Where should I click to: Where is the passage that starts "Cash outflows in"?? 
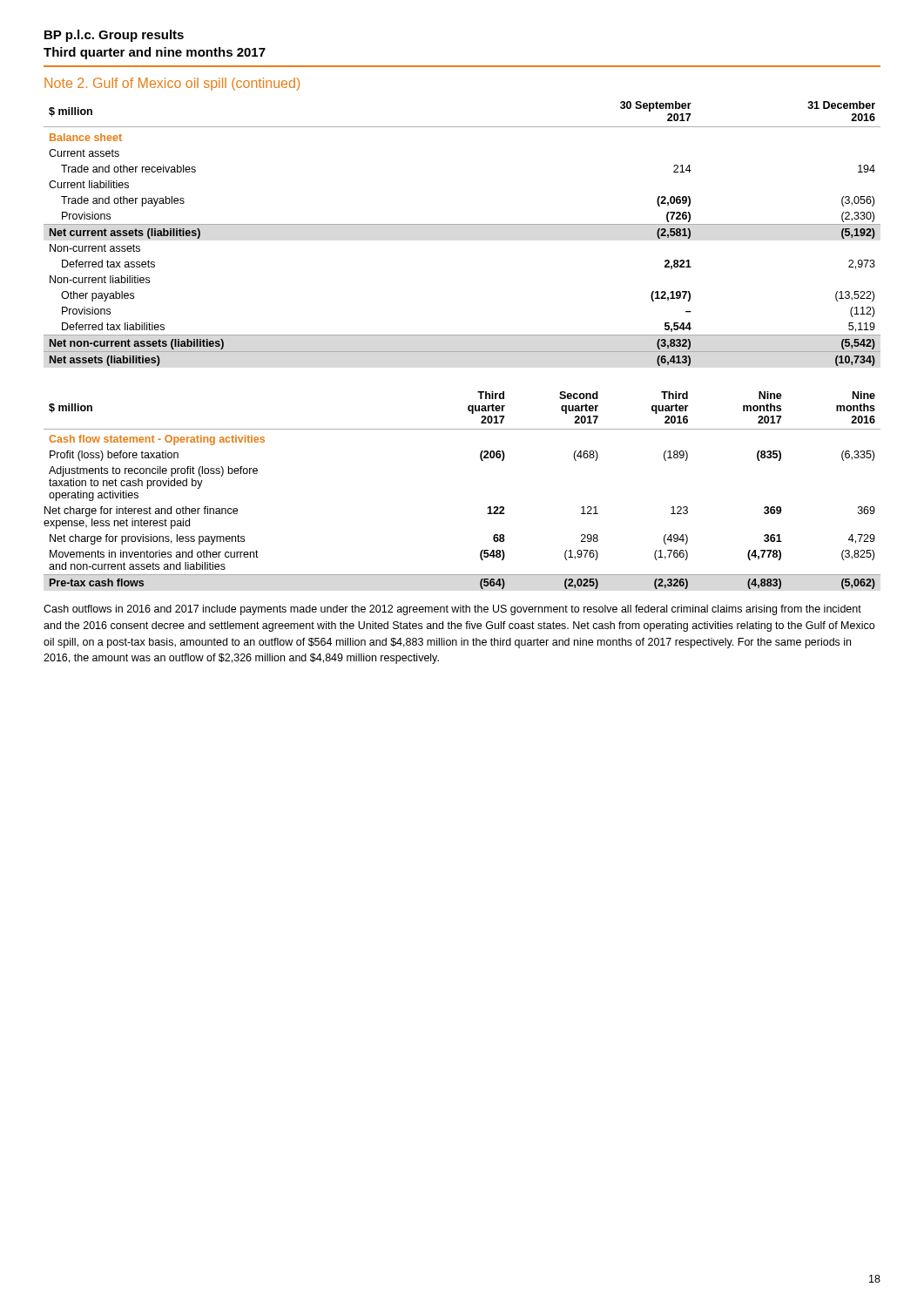click(462, 634)
